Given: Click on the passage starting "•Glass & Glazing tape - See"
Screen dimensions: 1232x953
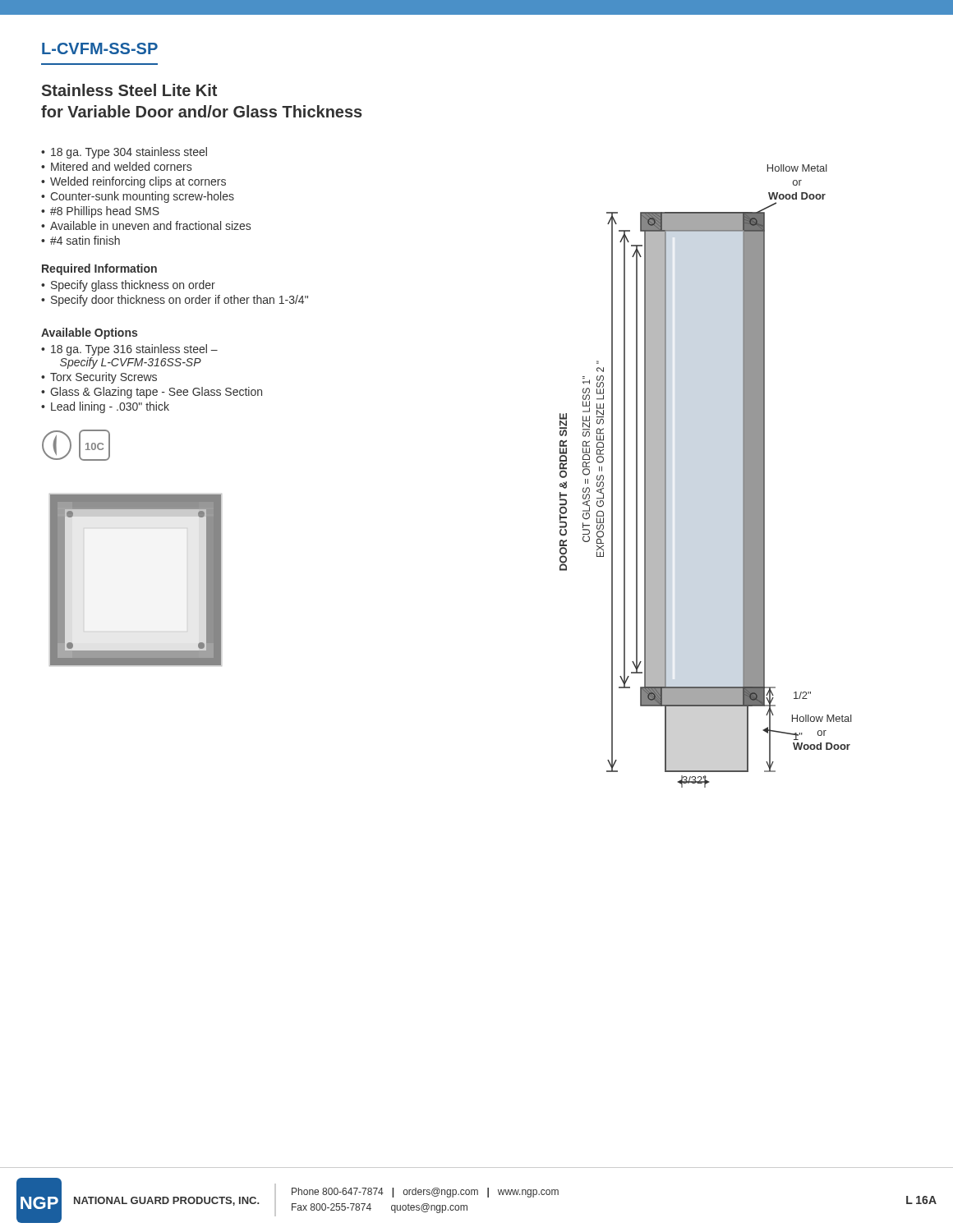Looking at the screenshot, I should (x=152, y=392).
